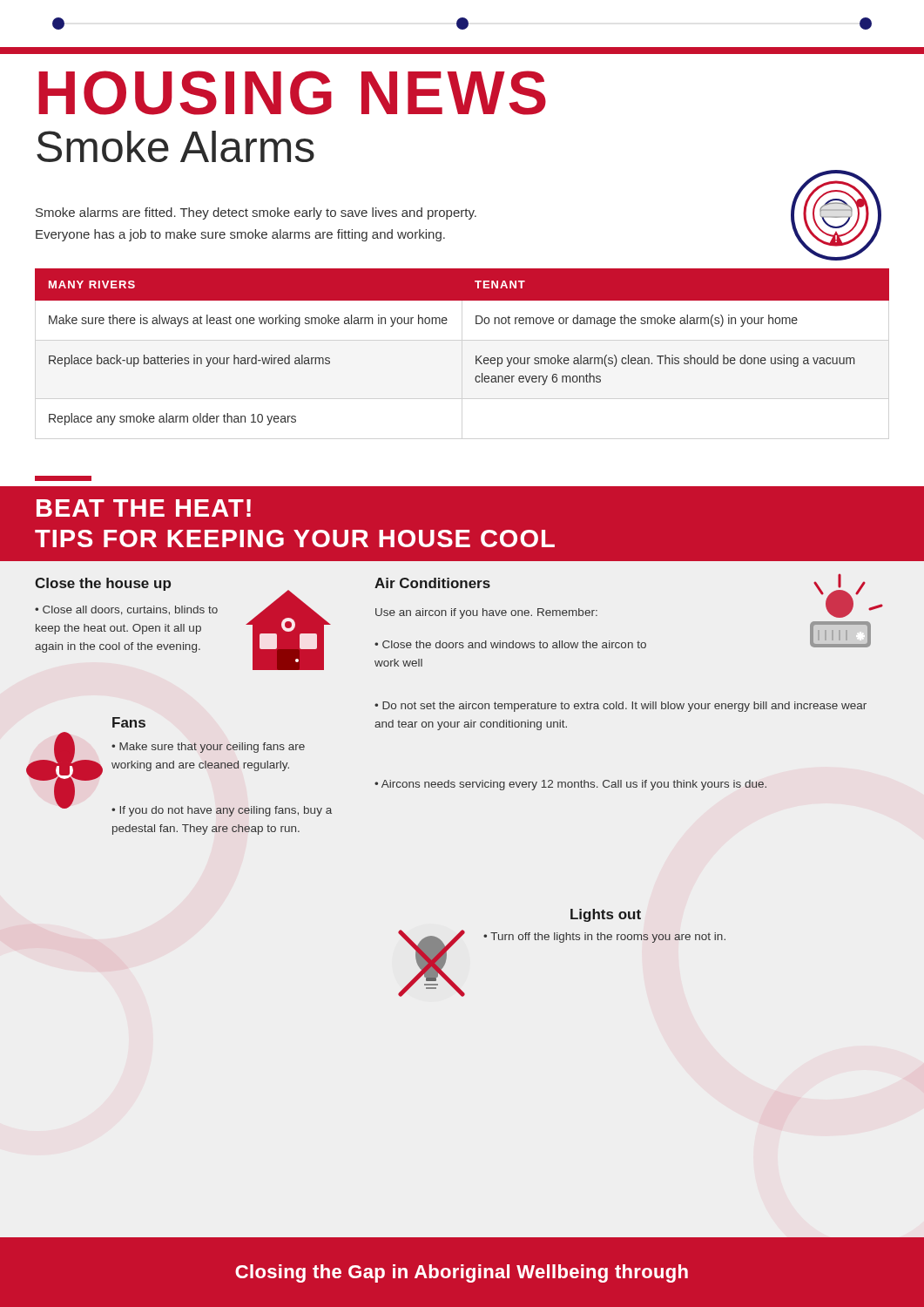
Task: Point to the block starting "Use an aircon"
Action: point(486,612)
